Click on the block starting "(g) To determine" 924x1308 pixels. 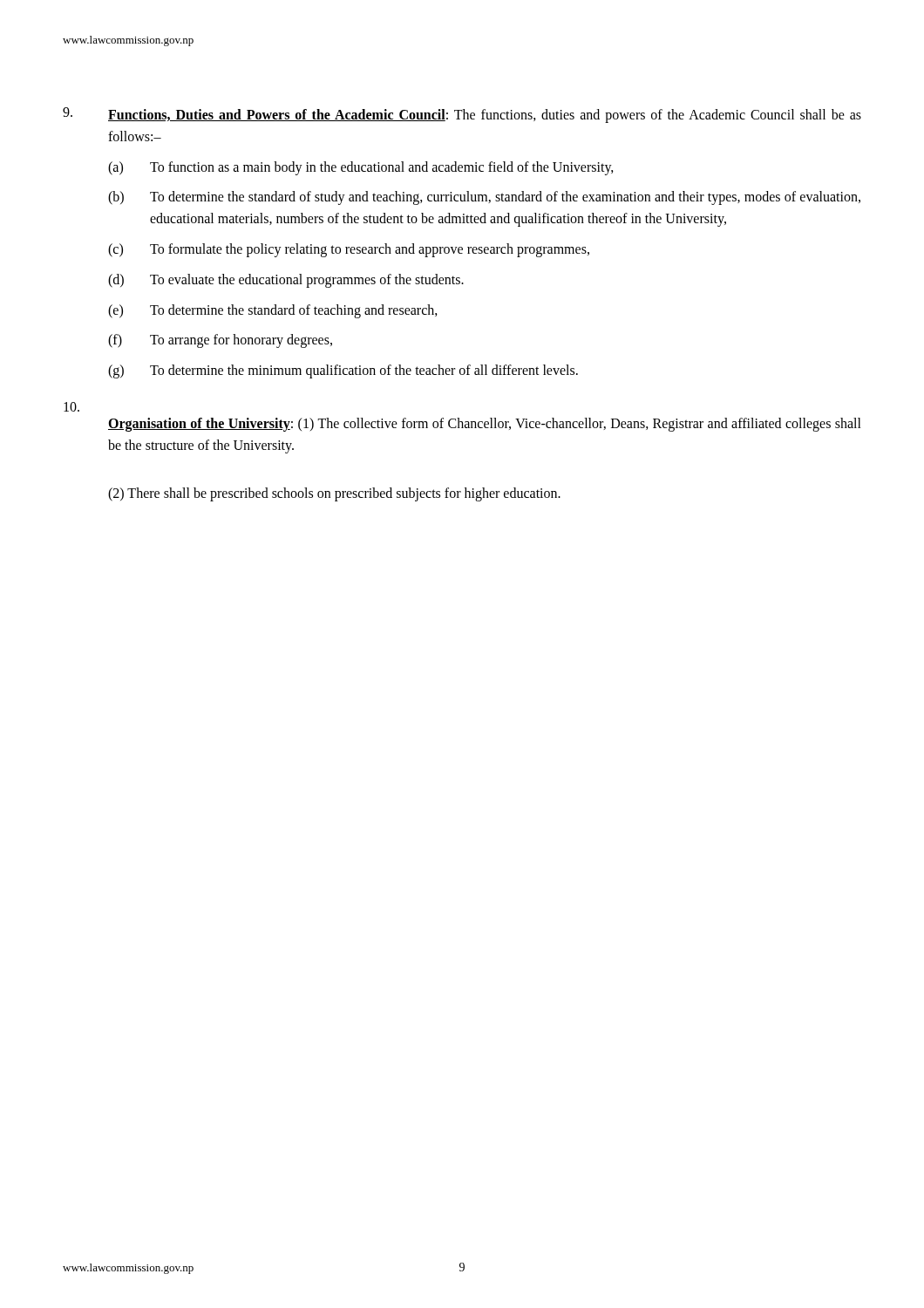(485, 371)
